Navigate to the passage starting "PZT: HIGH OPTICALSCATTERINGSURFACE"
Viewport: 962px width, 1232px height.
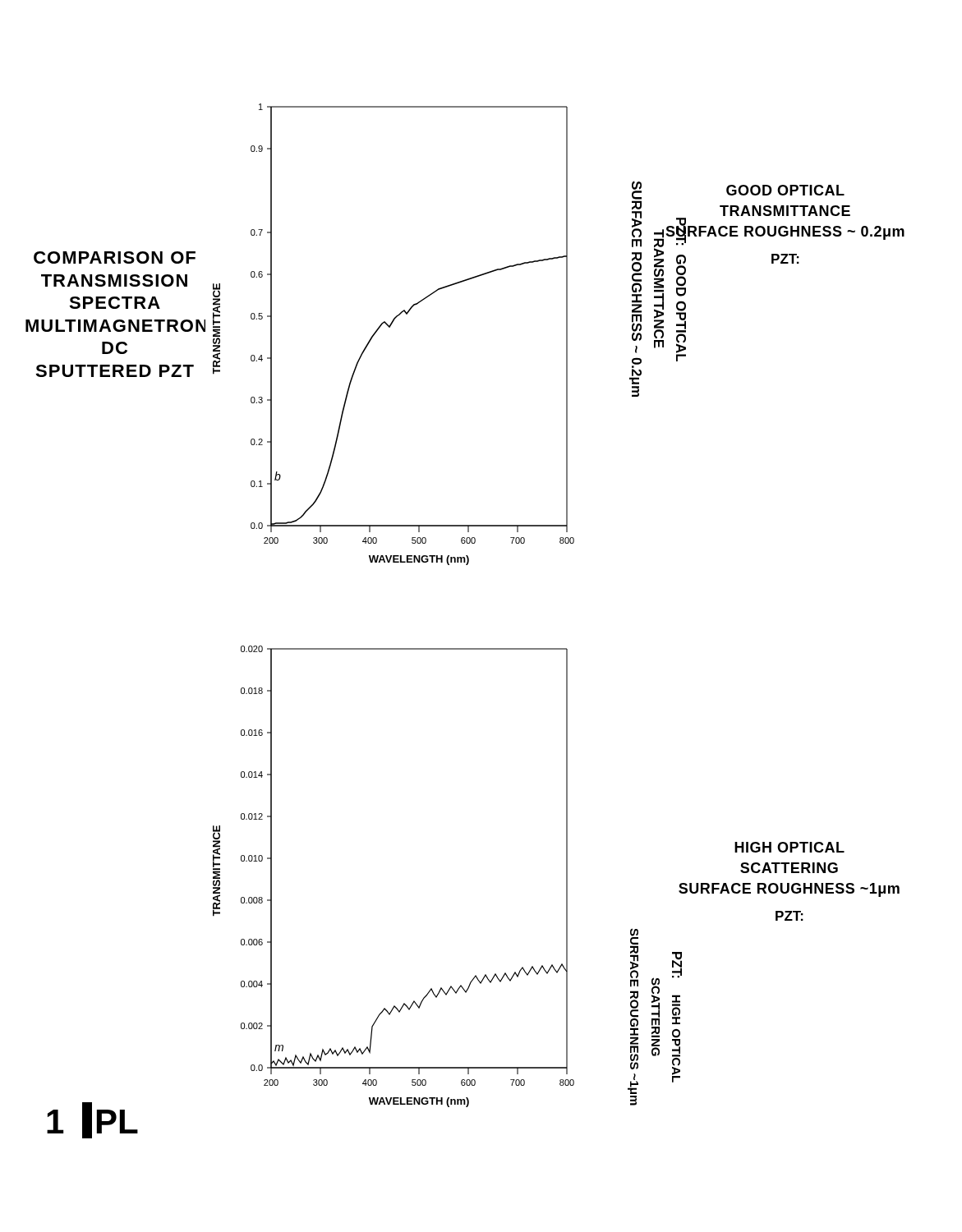pos(656,1017)
